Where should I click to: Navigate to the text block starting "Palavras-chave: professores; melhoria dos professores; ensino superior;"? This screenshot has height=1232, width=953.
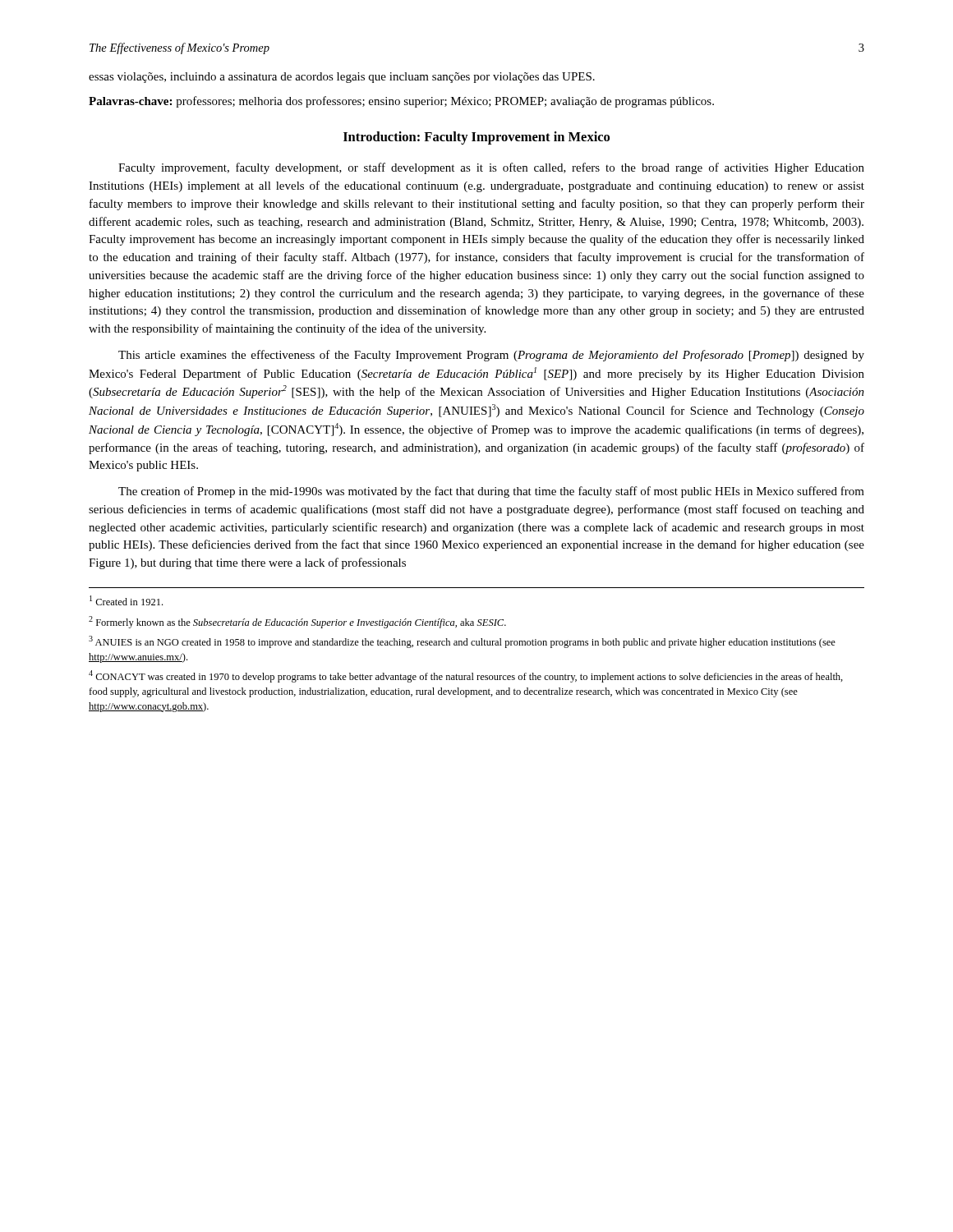[402, 101]
